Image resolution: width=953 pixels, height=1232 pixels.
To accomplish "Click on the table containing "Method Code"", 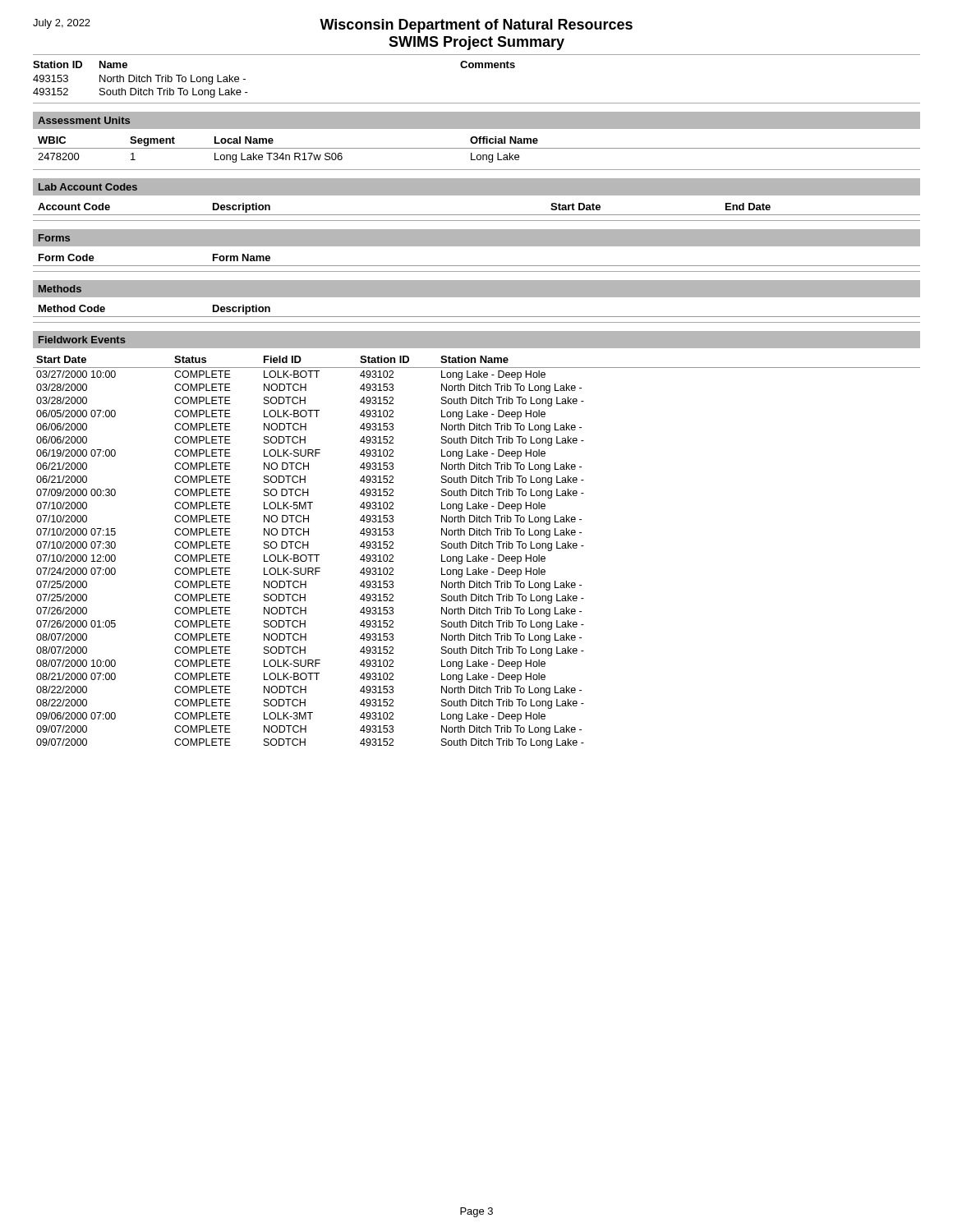I will click(476, 309).
